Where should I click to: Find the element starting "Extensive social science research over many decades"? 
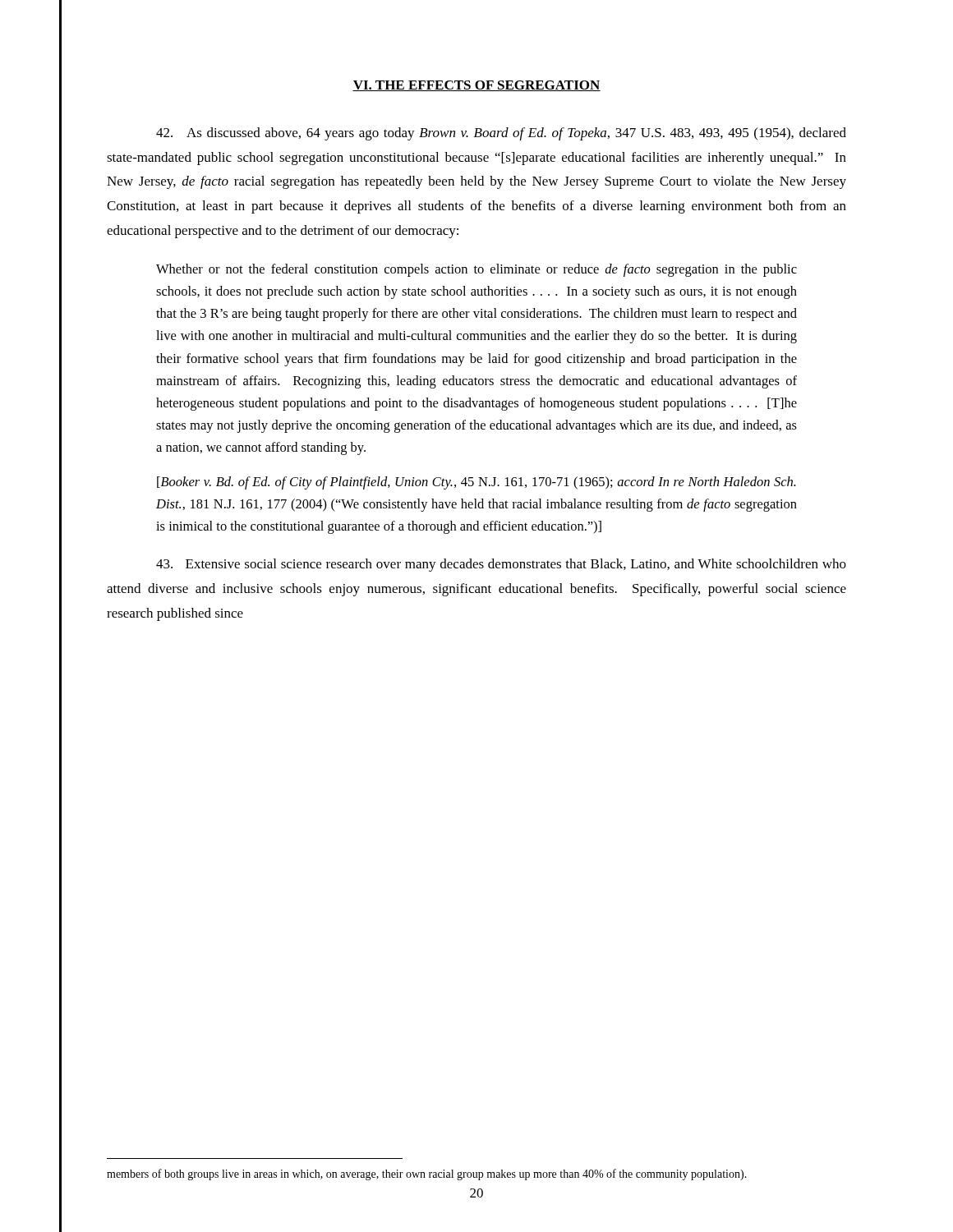tap(476, 588)
